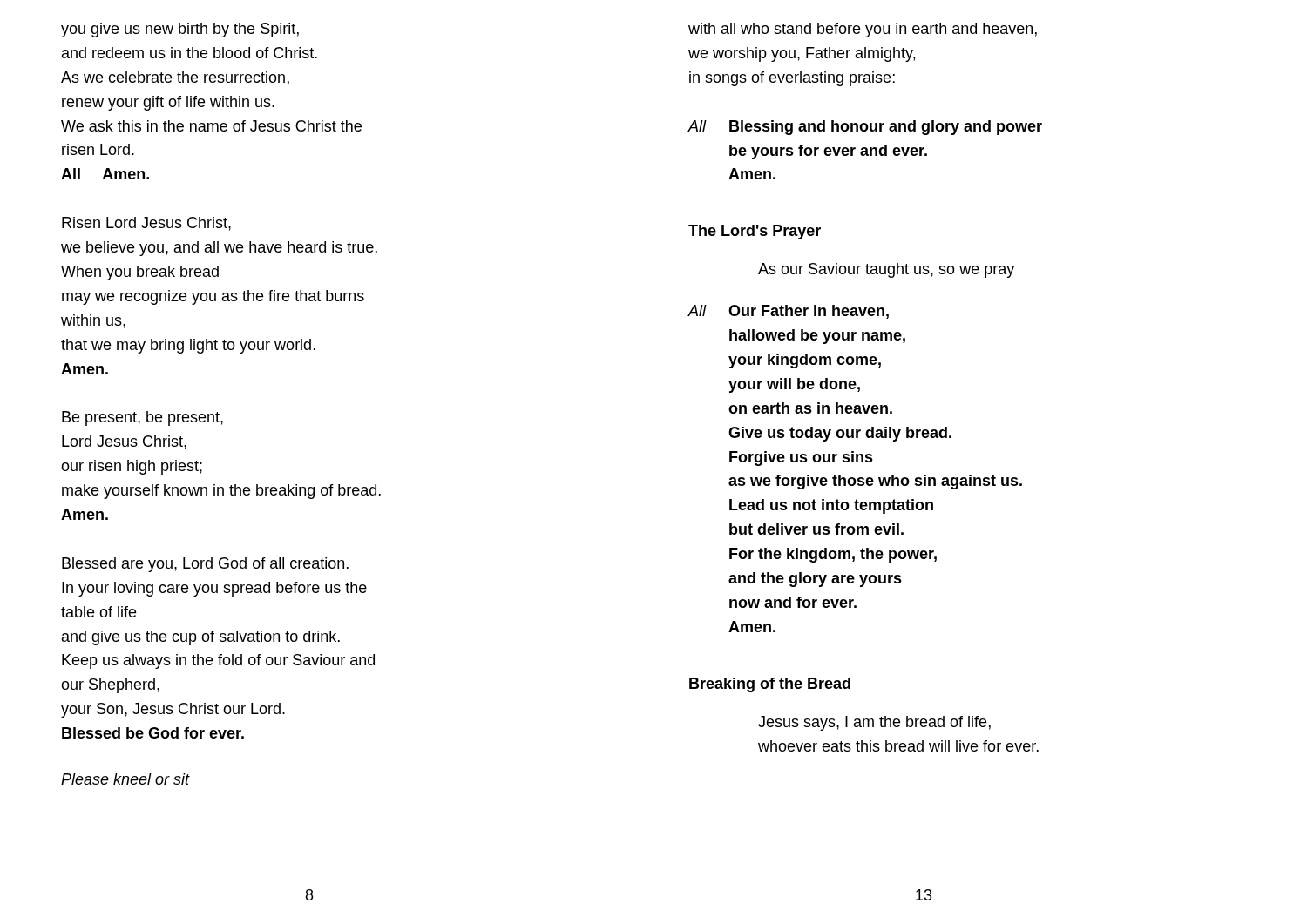
Task: Click the passage that begins "you give us"
Action: pos(212,102)
